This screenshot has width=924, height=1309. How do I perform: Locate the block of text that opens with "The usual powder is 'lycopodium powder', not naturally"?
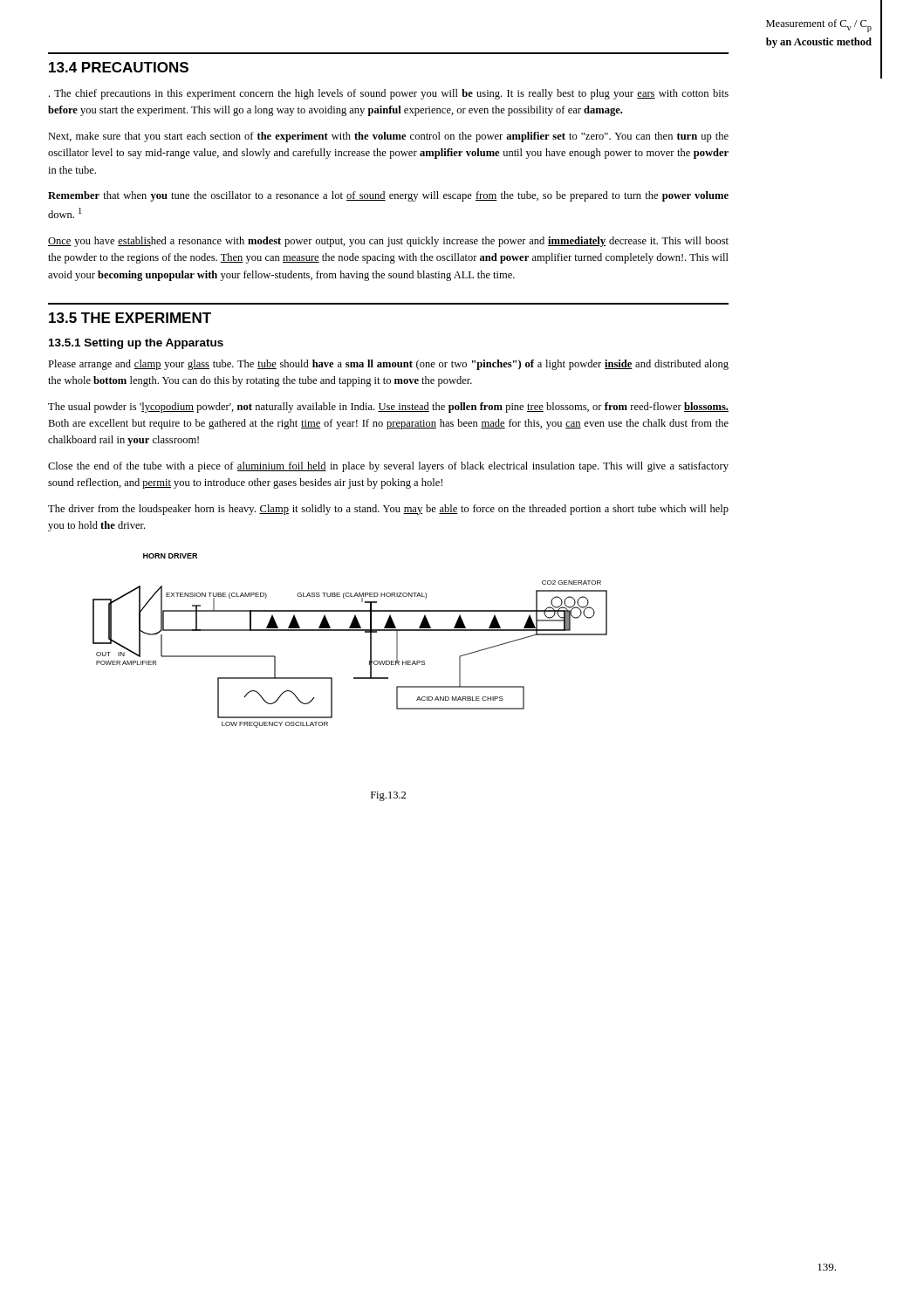[x=388, y=423]
